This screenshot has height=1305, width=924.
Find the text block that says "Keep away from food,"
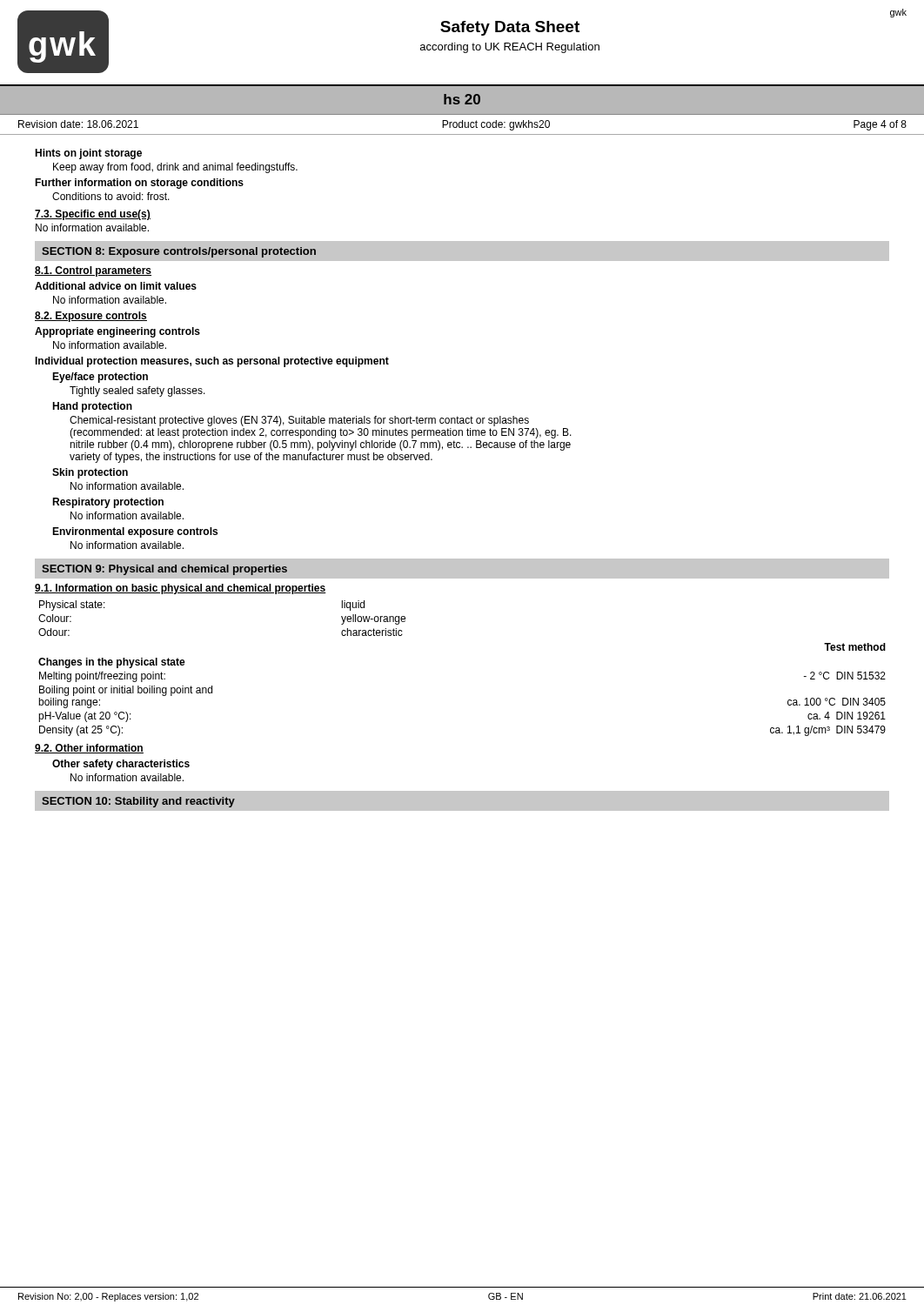click(x=175, y=167)
